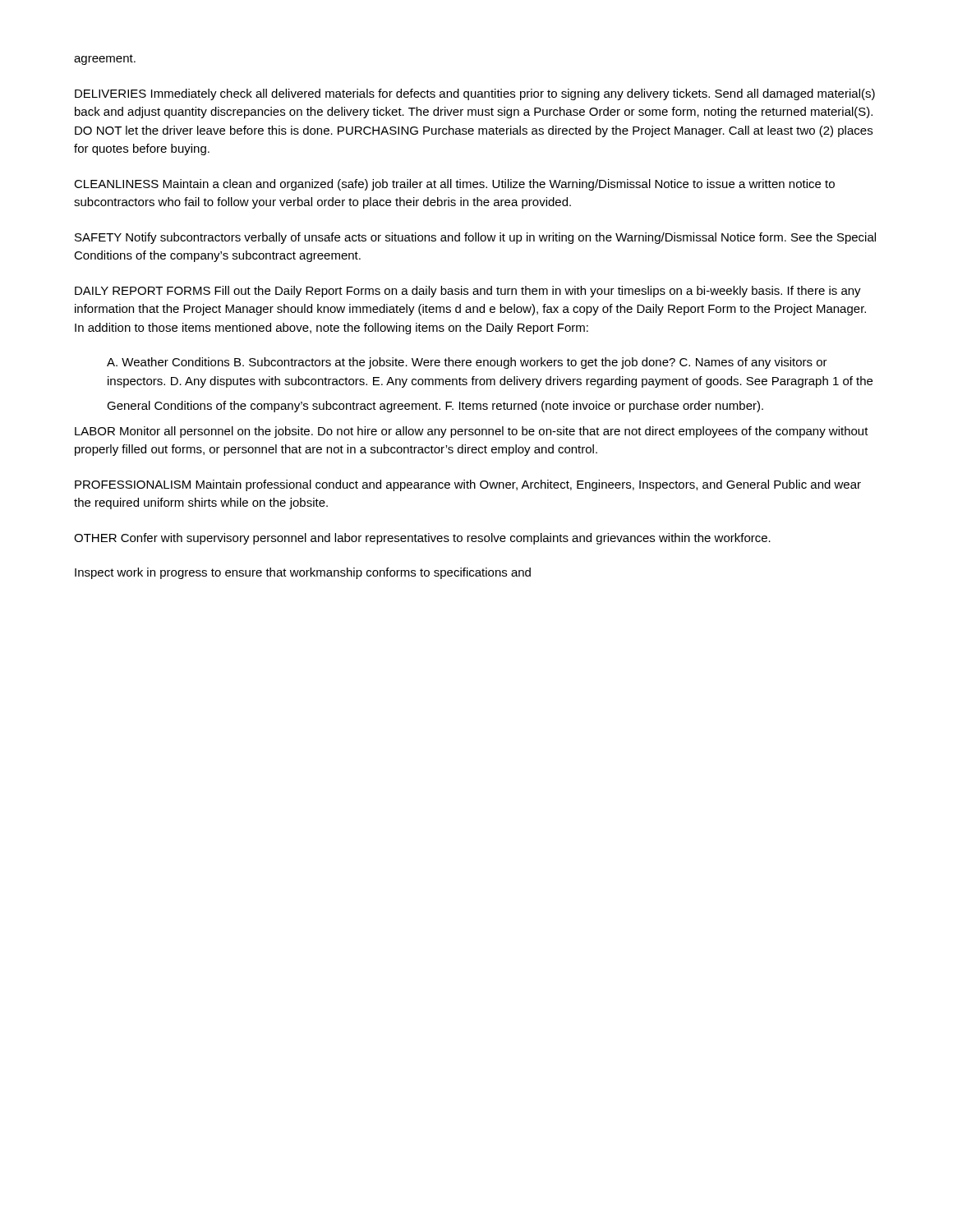953x1232 pixels.
Task: Click on the passage starting "SAFETY Notify subcontractors verbally of unsafe acts or"
Action: [475, 246]
